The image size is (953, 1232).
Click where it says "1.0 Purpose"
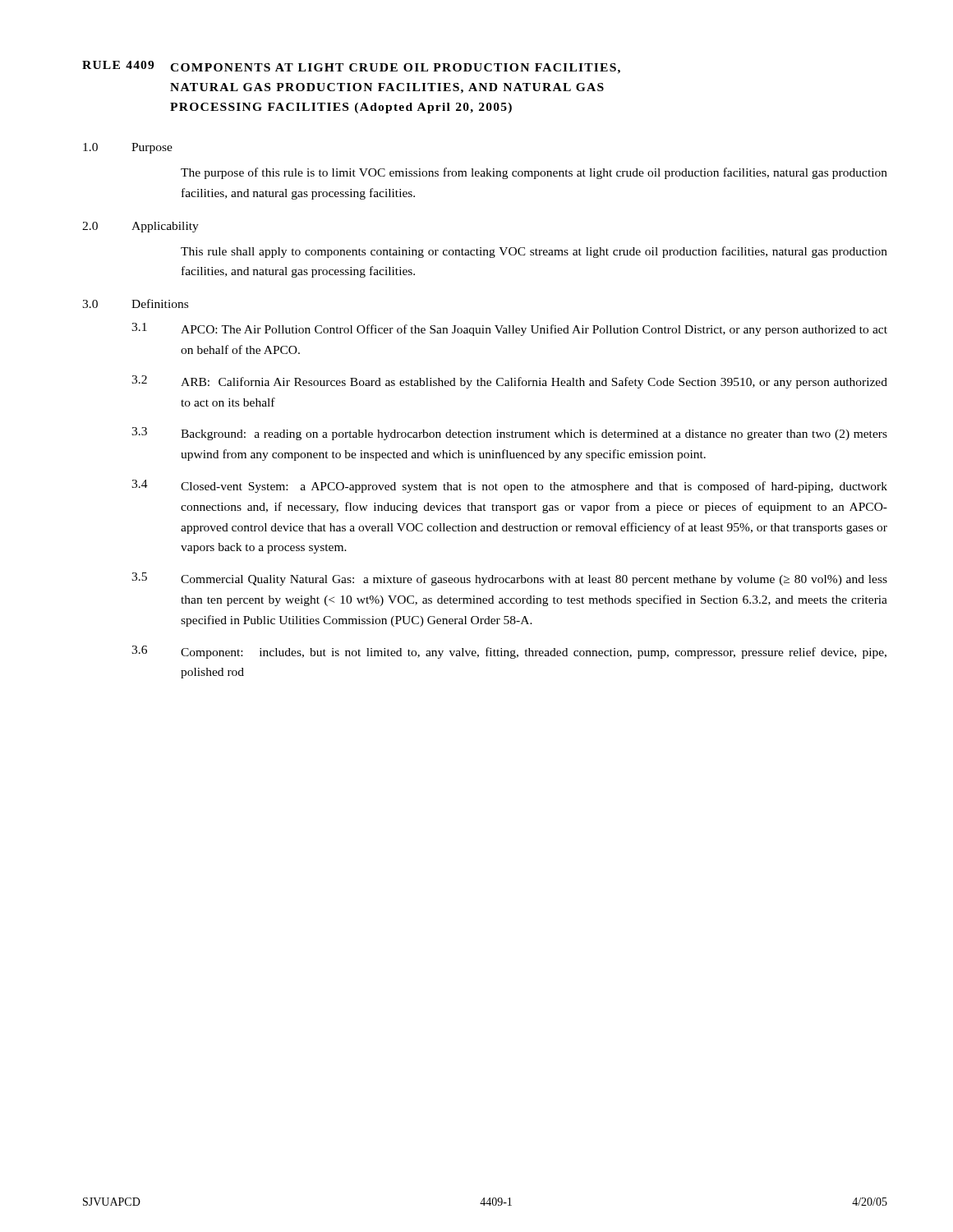click(x=127, y=147)
